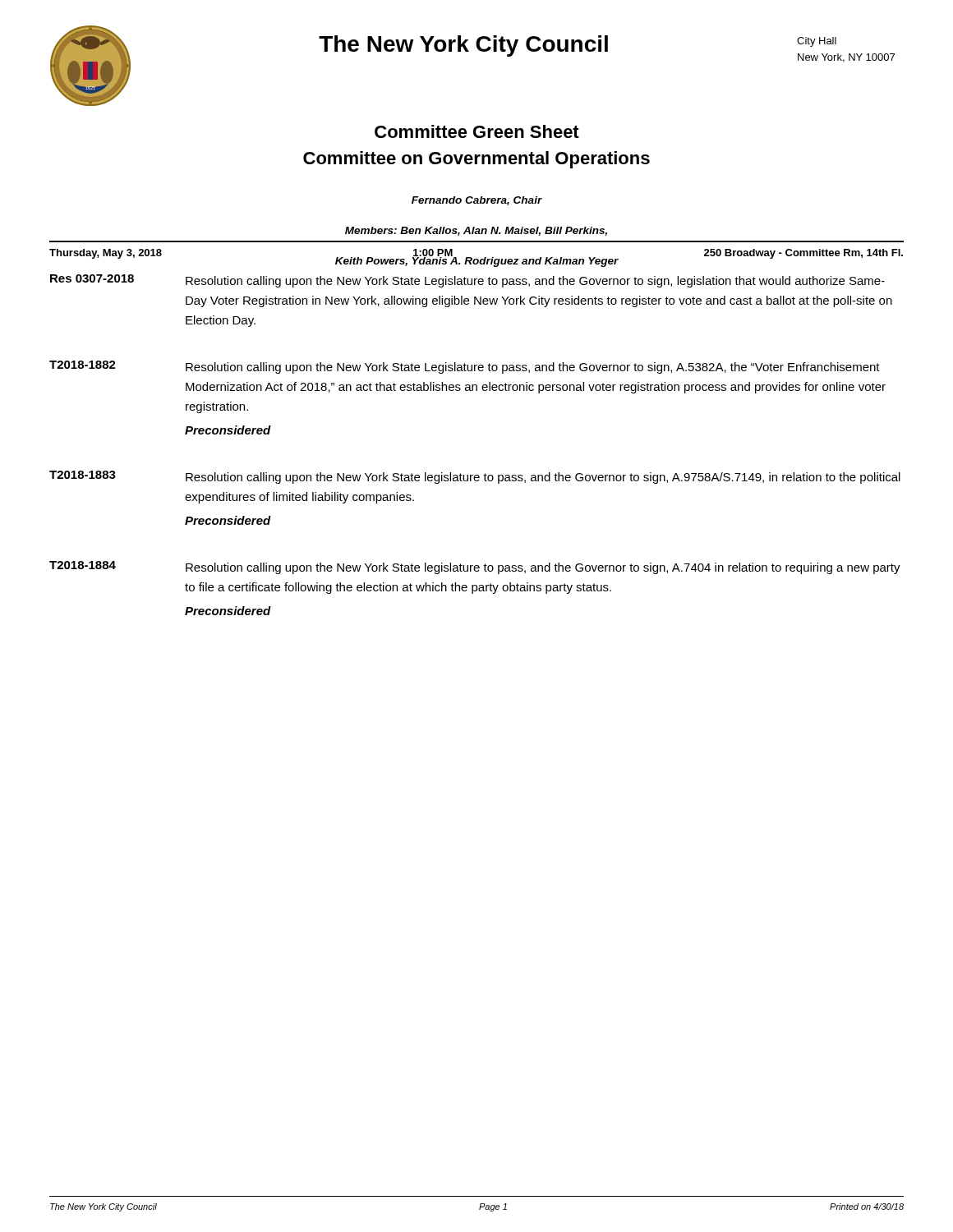The image size is (953, 1232).
Task: Find the title that reads "Committee Green Sheet"
Action: click(x=476, y=132)
